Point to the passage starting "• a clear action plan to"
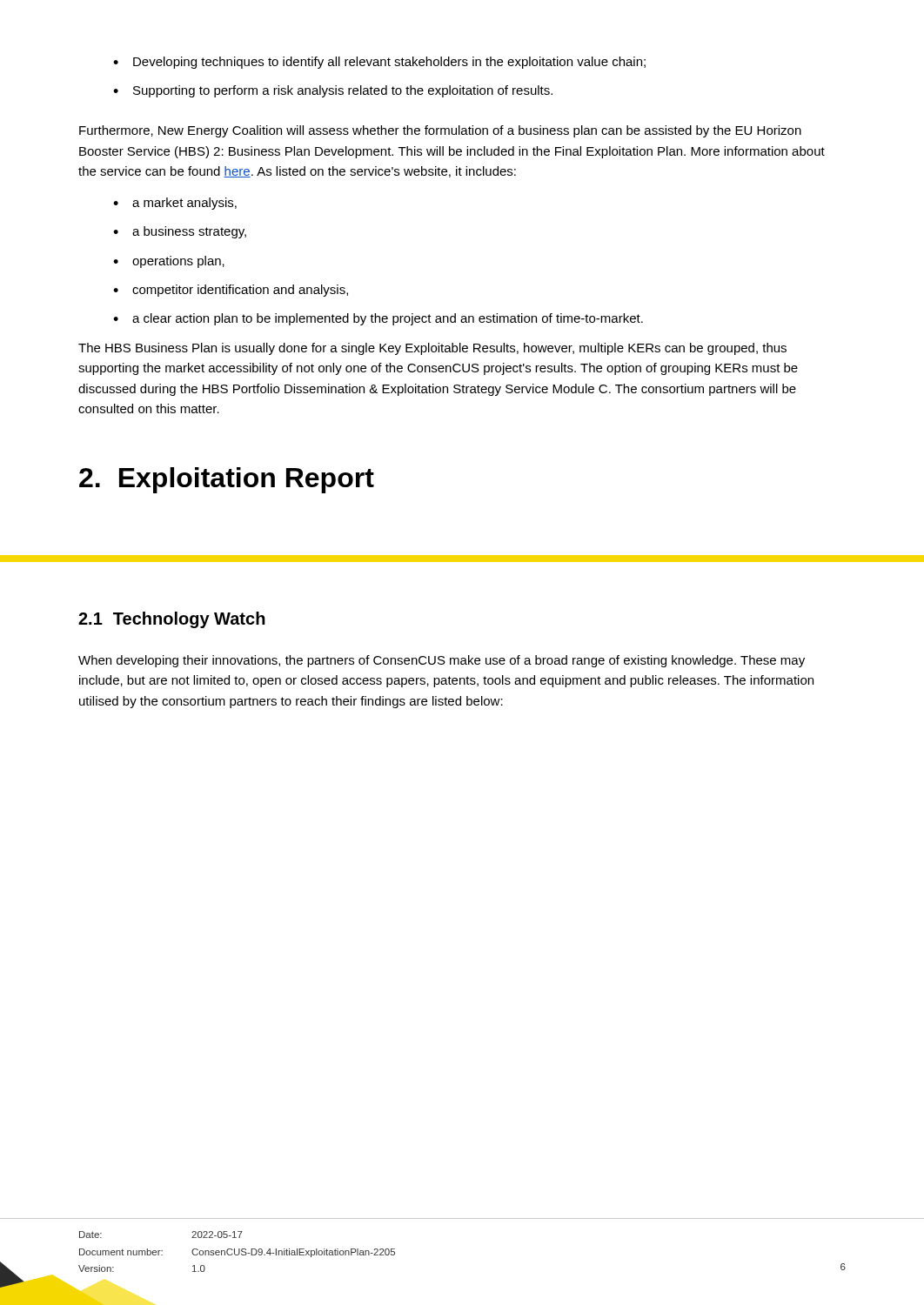 point(479,320)
